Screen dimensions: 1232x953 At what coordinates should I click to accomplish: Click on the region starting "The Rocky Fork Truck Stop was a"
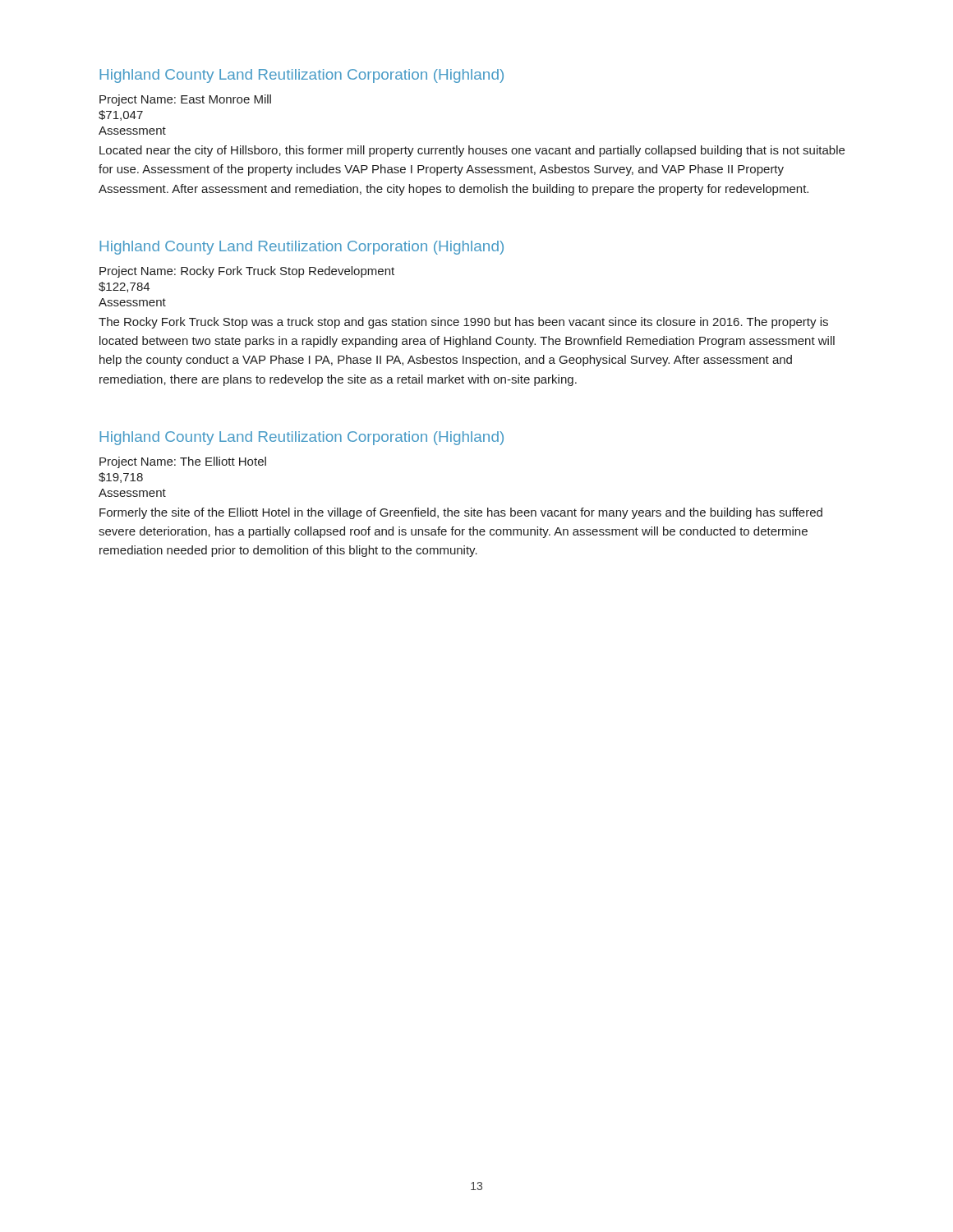coord(467,350)
